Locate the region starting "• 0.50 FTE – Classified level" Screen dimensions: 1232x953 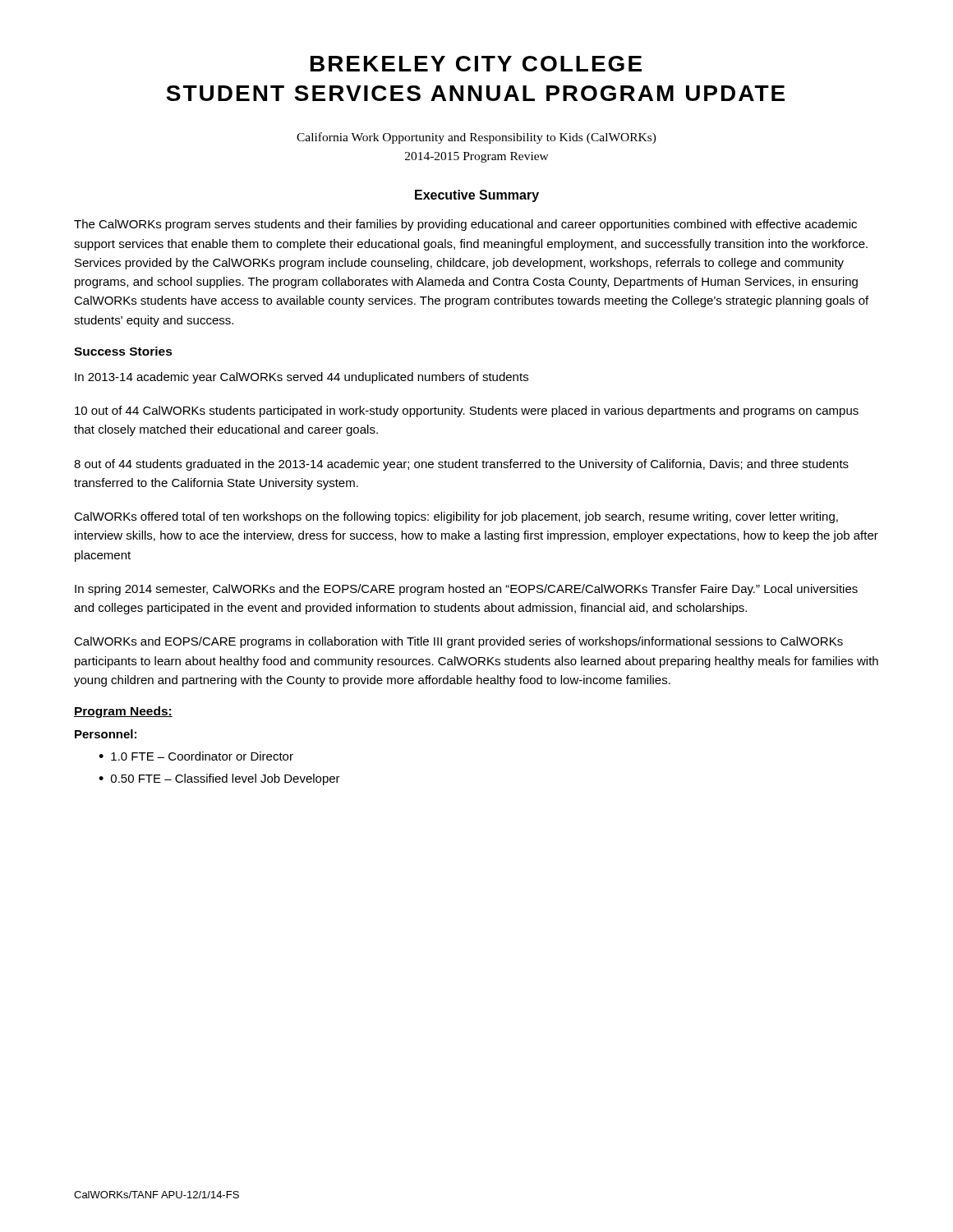(219, 779)
